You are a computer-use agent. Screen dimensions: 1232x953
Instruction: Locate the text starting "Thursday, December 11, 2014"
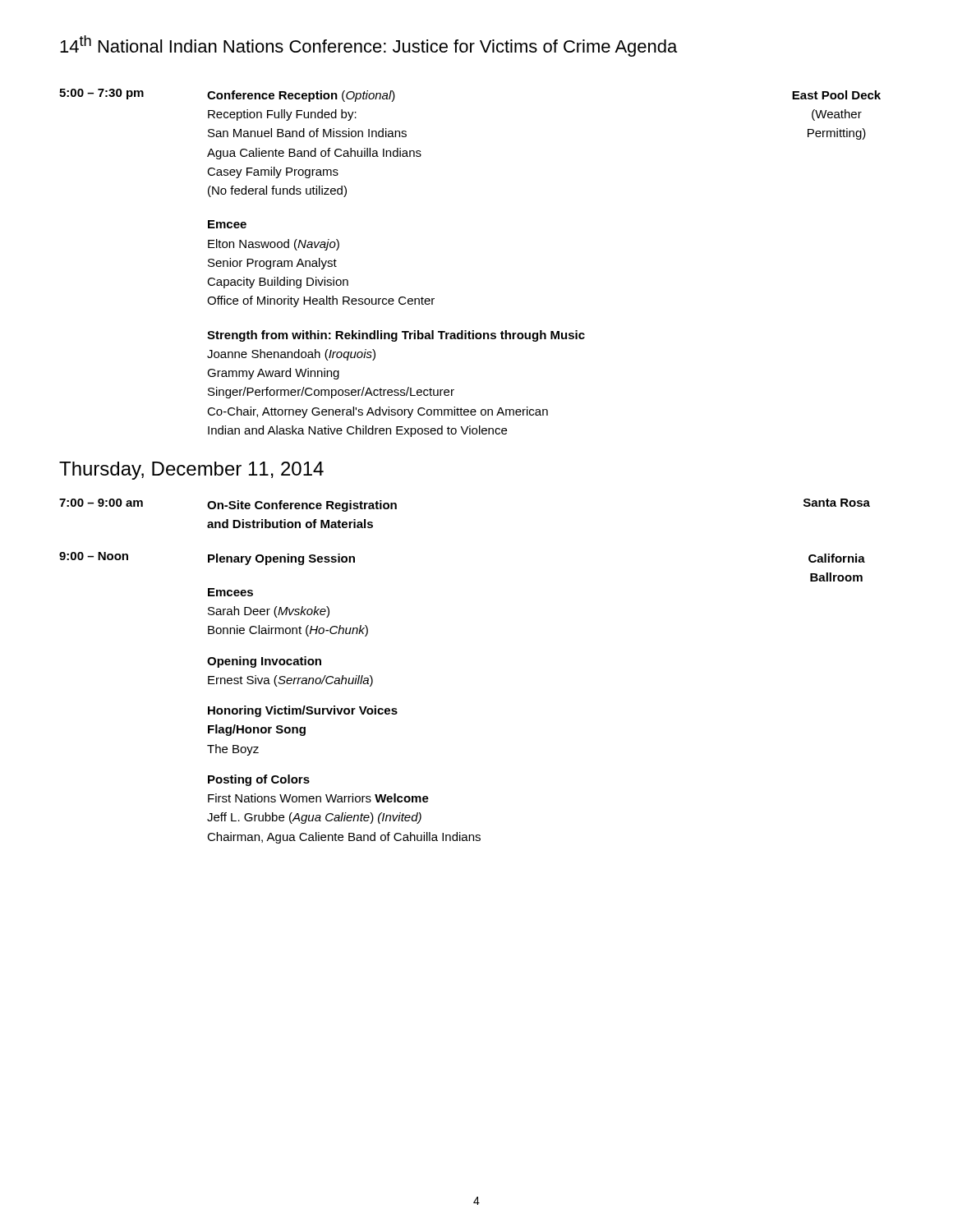[x=192, y=469]
